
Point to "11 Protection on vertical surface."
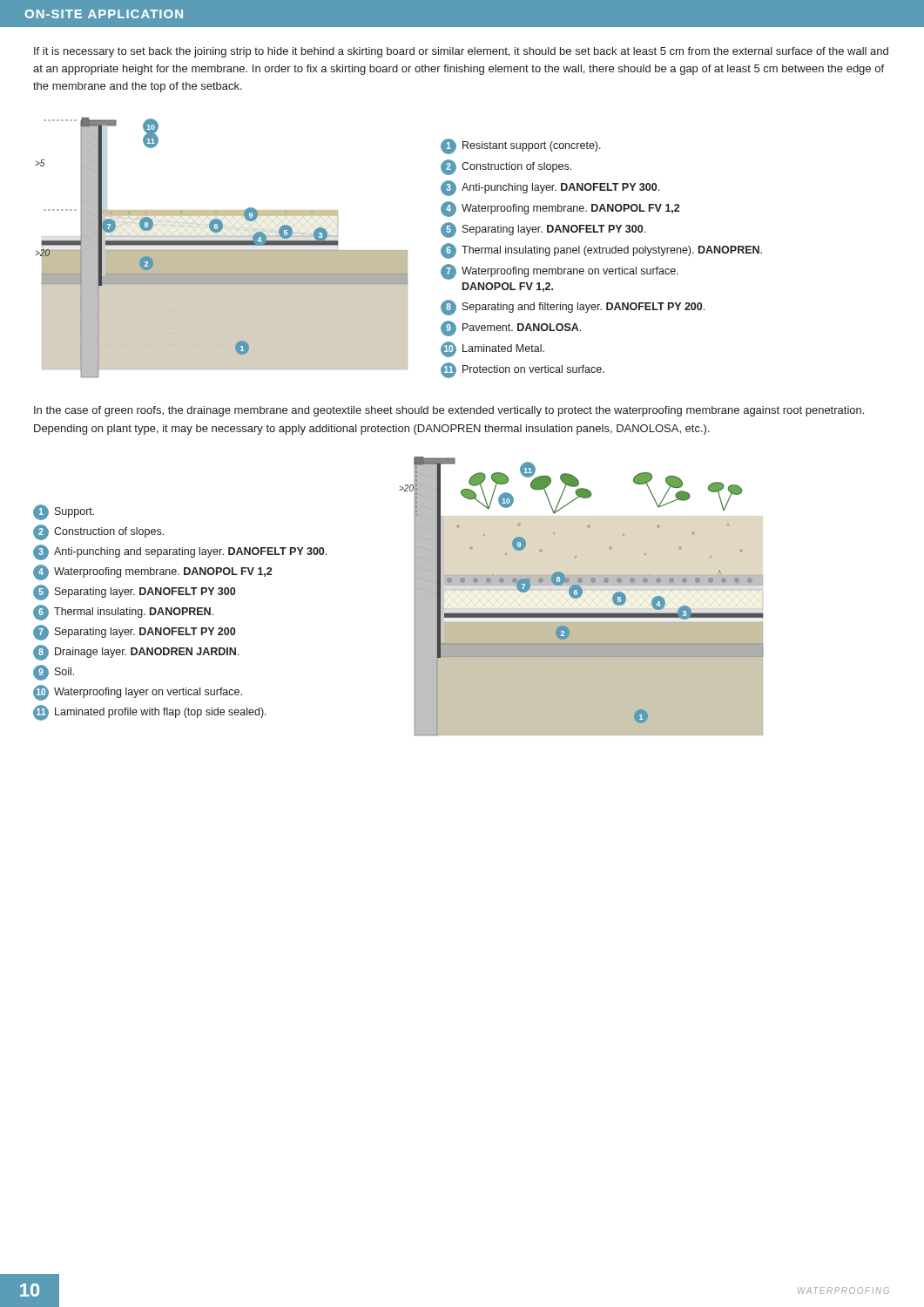pyautogui.click(x=523, y=371)
